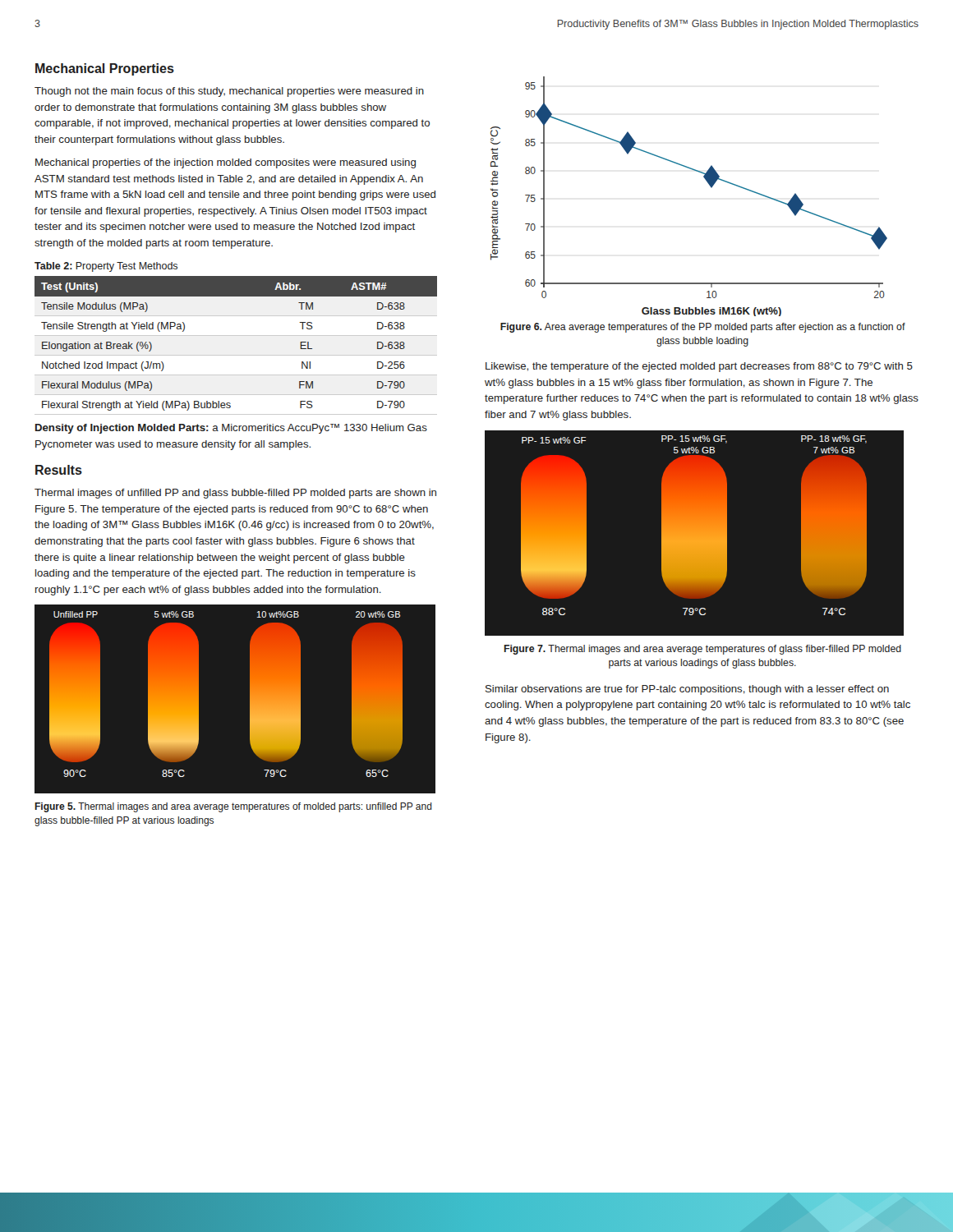Click on the text block with the text "Likewise, the temperature of the"
Image resolution: width=953 pixels, height=1232 pixels.
click(x=702, y=390)
